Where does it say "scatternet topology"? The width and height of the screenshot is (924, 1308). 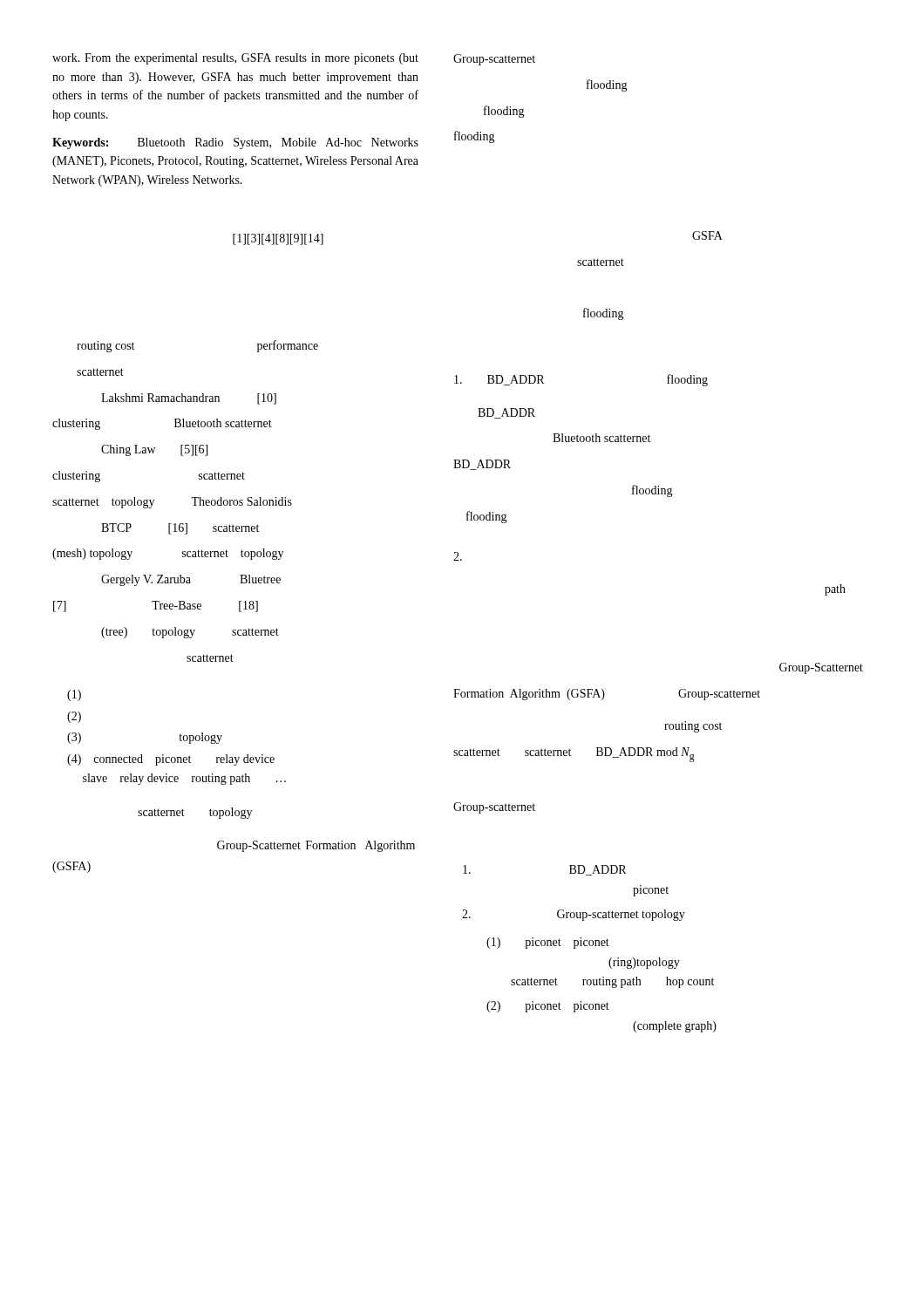tap(152, 813)
